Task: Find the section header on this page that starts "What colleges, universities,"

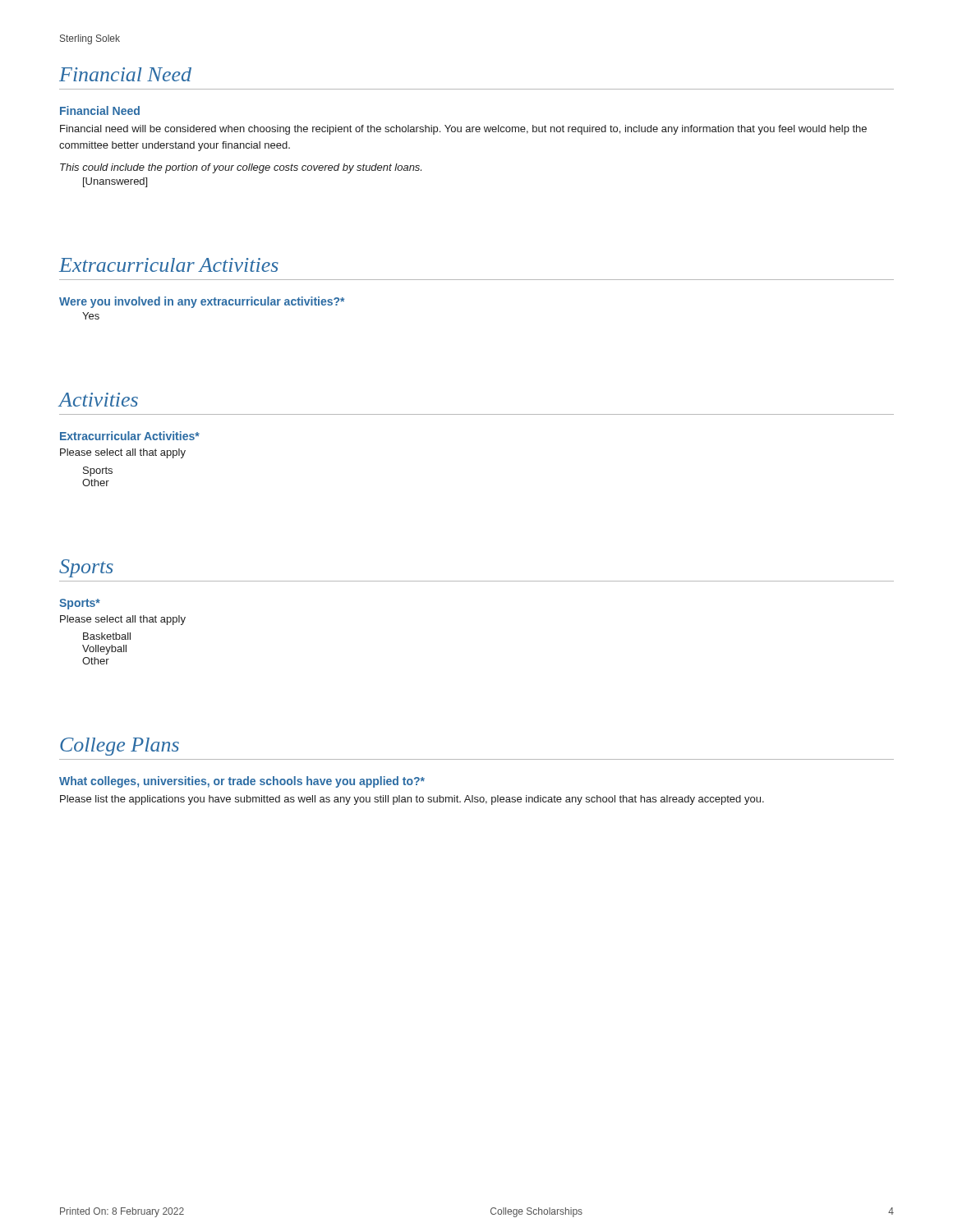Action: click(x=242, y=782)
